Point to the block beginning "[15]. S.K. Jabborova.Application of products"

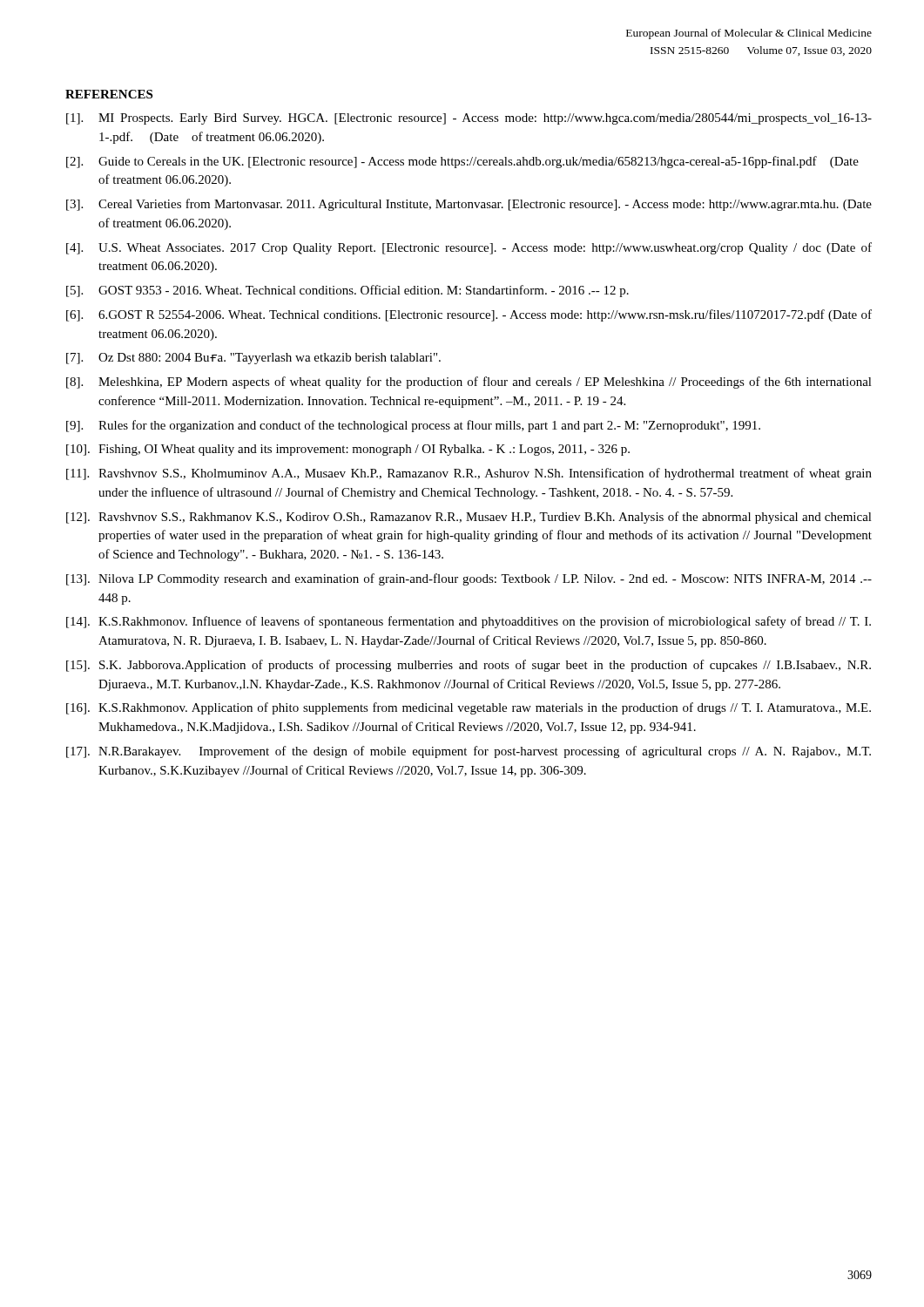point(469,675)
